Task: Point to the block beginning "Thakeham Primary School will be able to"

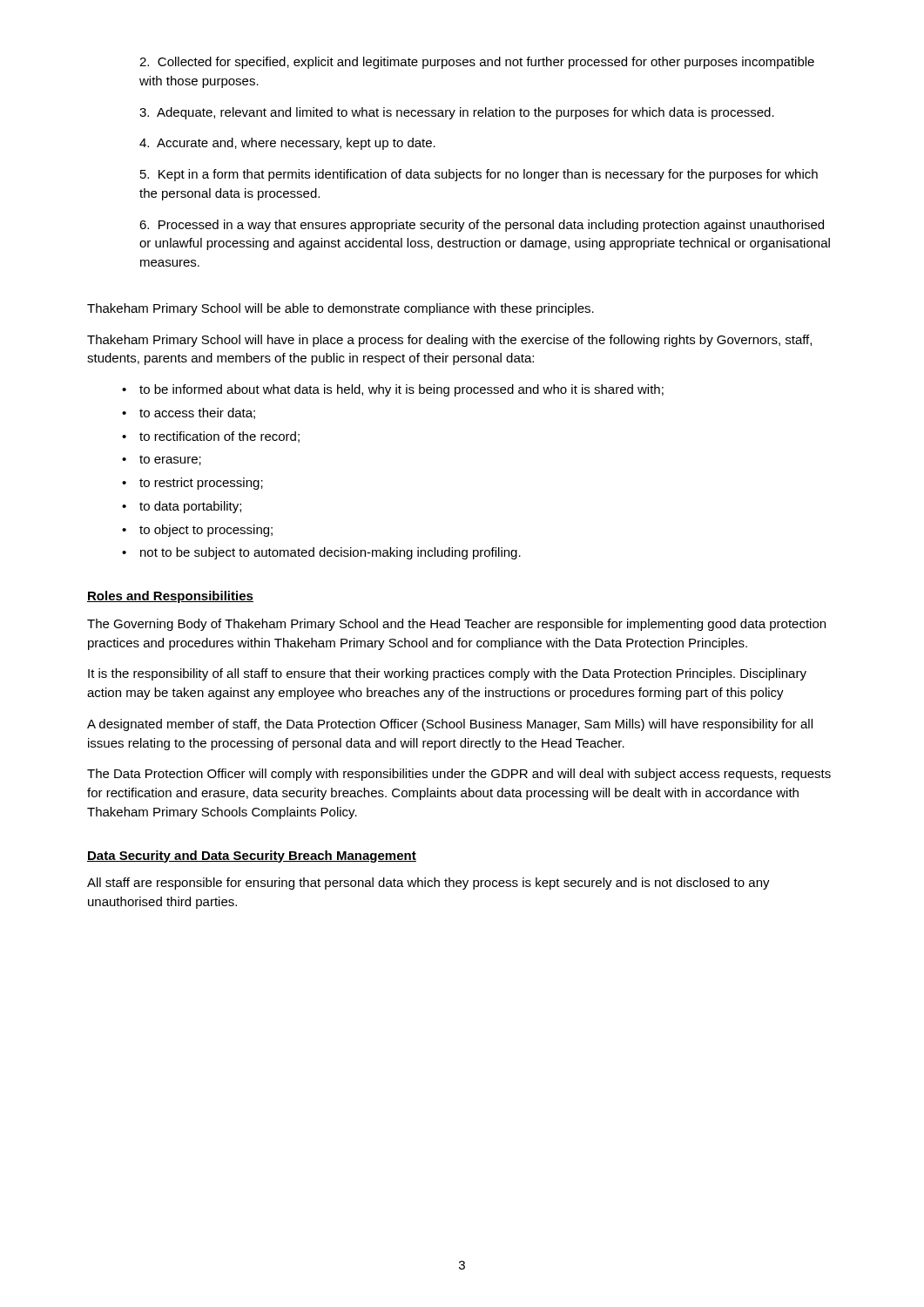Action: (341, 308)
